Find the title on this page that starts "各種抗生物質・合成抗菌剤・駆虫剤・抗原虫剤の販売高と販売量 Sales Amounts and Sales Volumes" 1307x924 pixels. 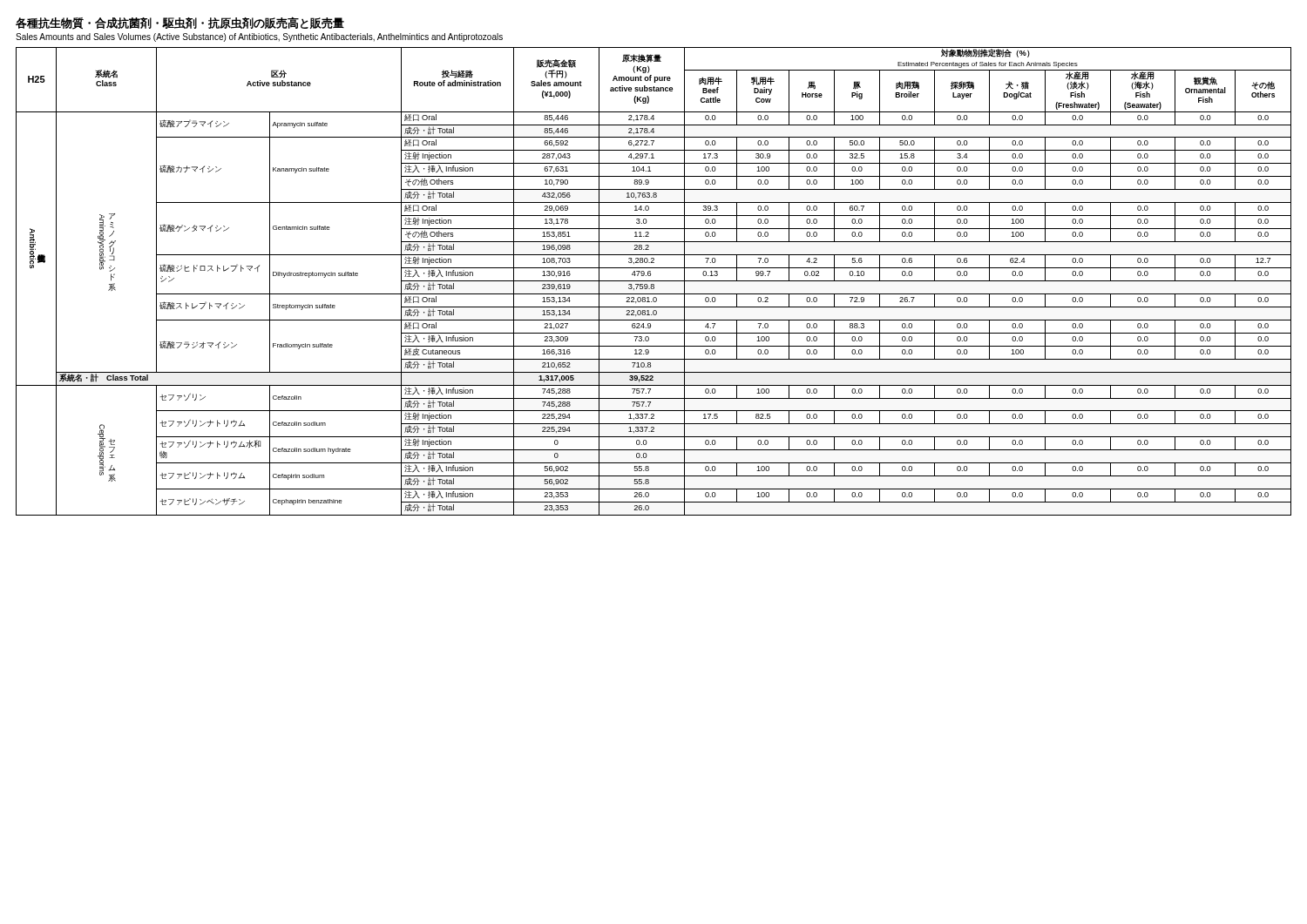click(180, 23)
